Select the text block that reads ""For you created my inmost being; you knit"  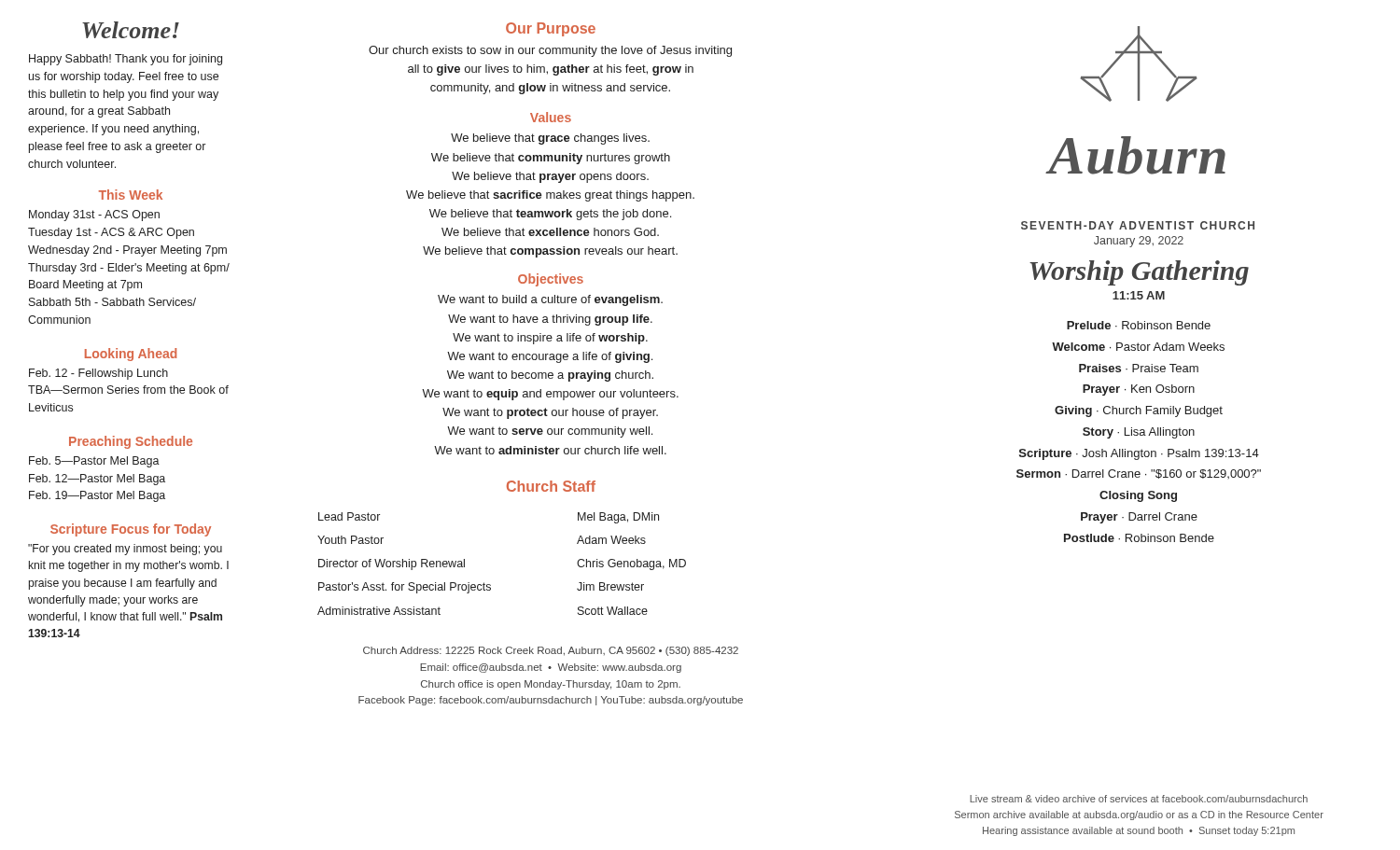(129, 591)
